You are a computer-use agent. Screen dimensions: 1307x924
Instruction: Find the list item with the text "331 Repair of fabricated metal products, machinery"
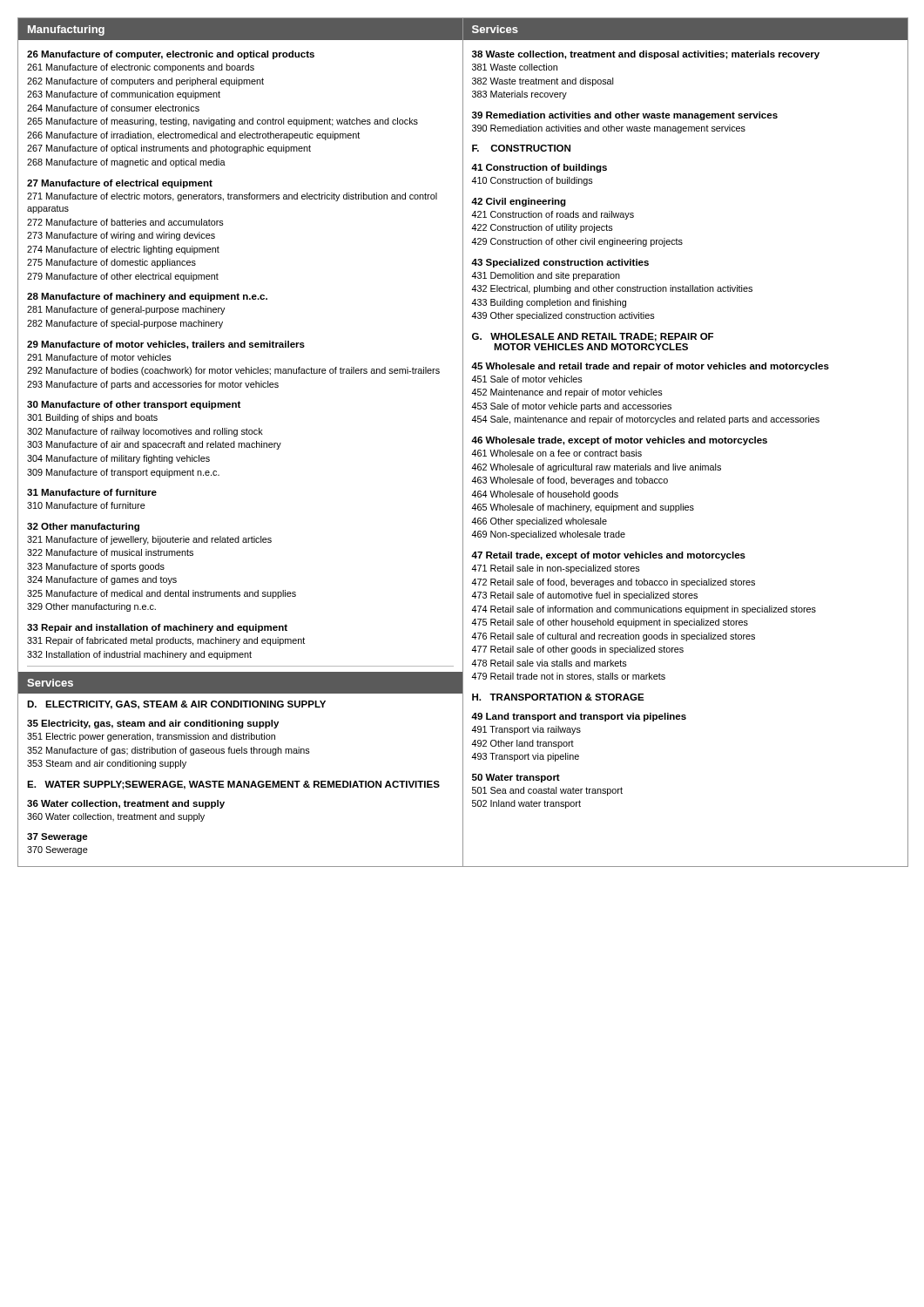(166, 640)
